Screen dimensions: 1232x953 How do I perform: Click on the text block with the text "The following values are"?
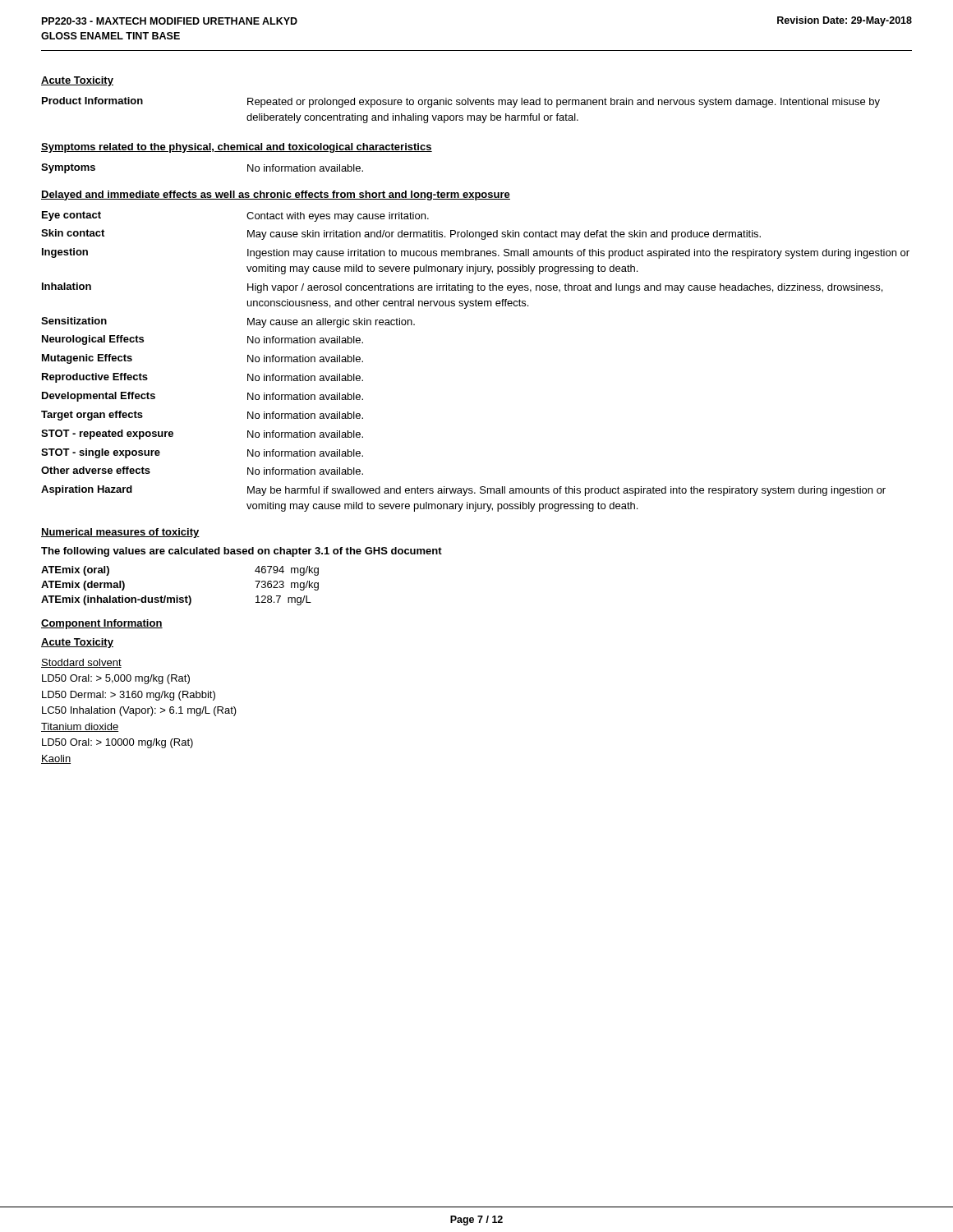point(241,551)
